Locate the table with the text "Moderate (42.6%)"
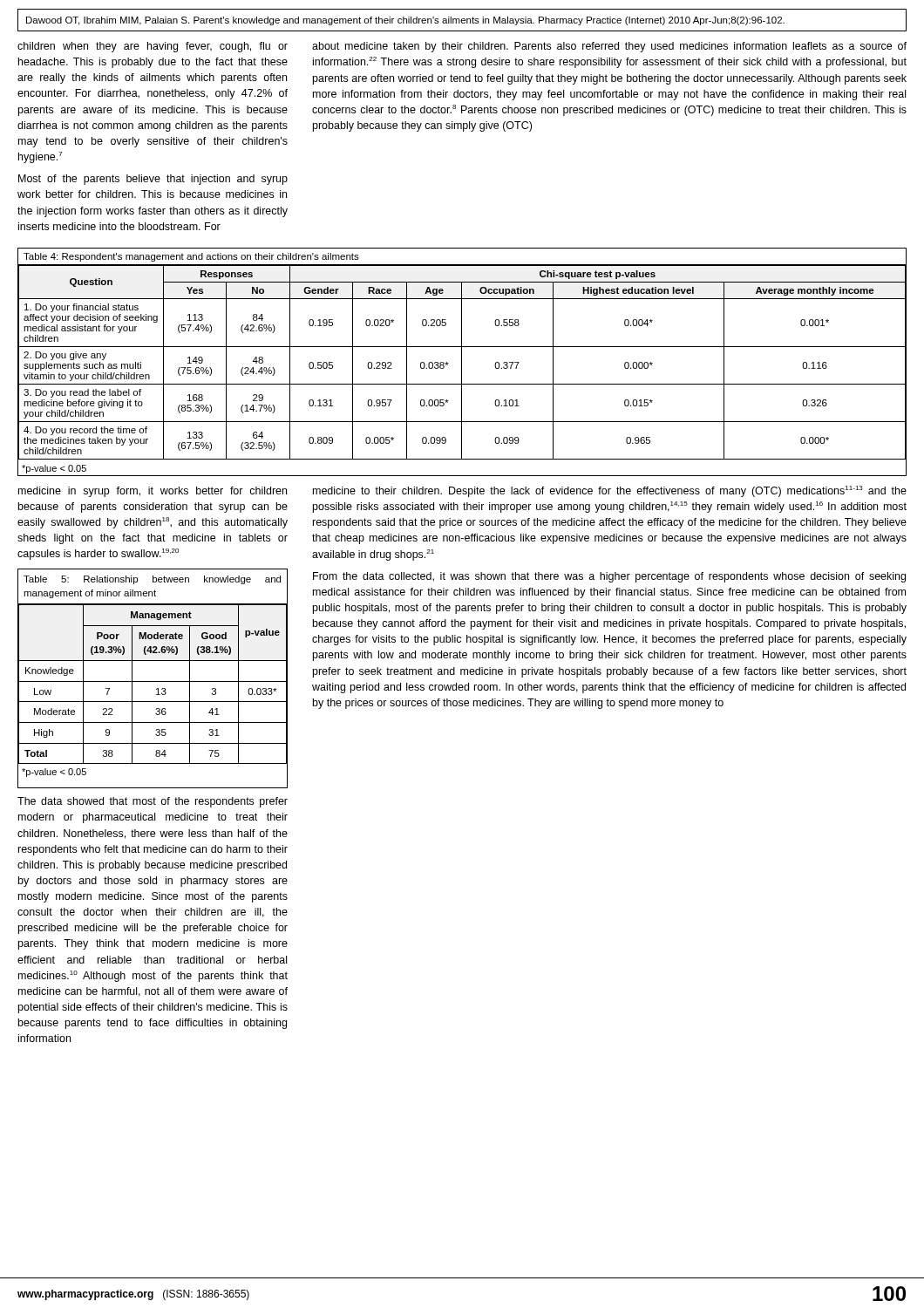 click(153, 678)
